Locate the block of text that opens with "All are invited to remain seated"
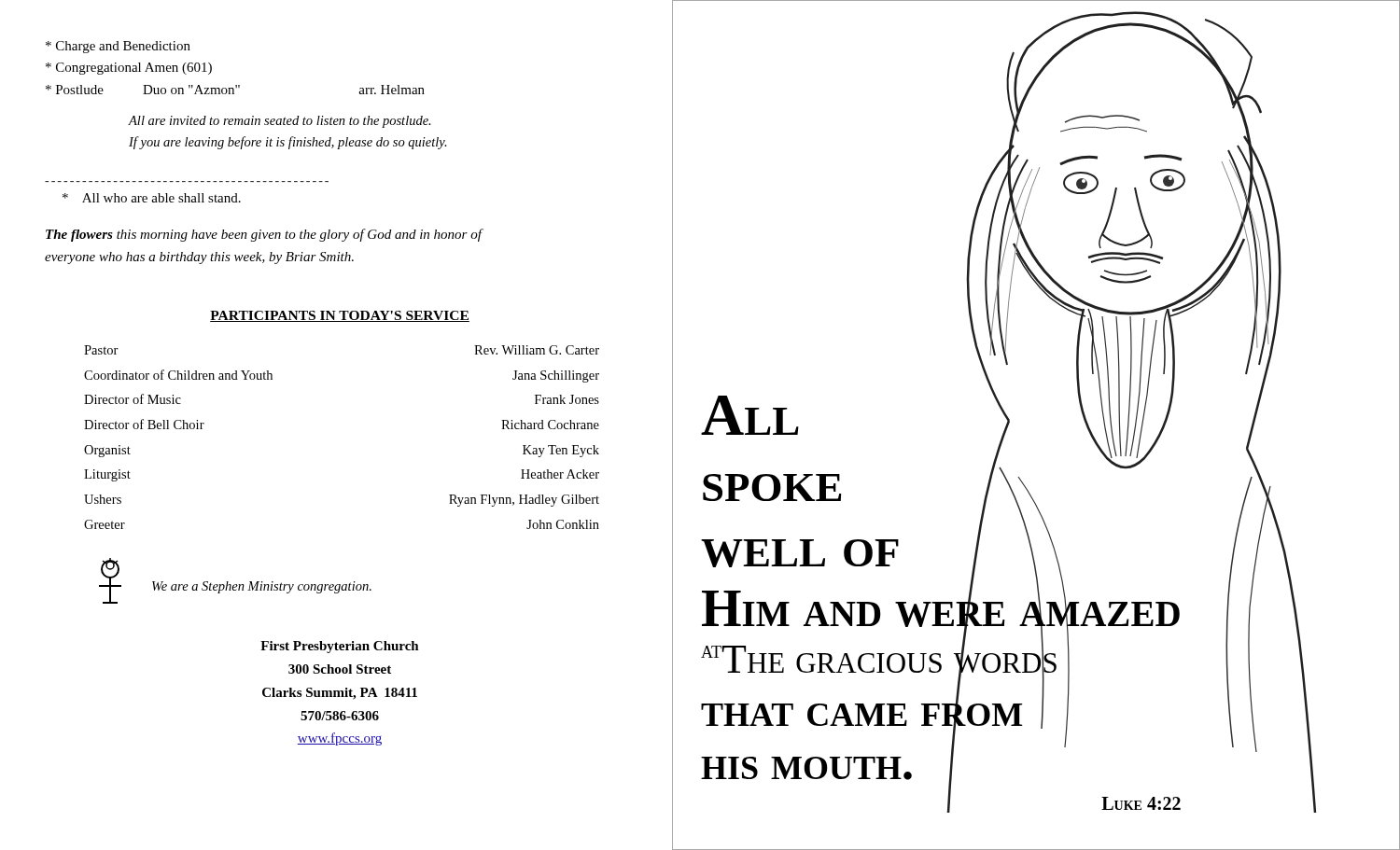The height and width of the screenshot is (850, 1400). tap(288, 131)
